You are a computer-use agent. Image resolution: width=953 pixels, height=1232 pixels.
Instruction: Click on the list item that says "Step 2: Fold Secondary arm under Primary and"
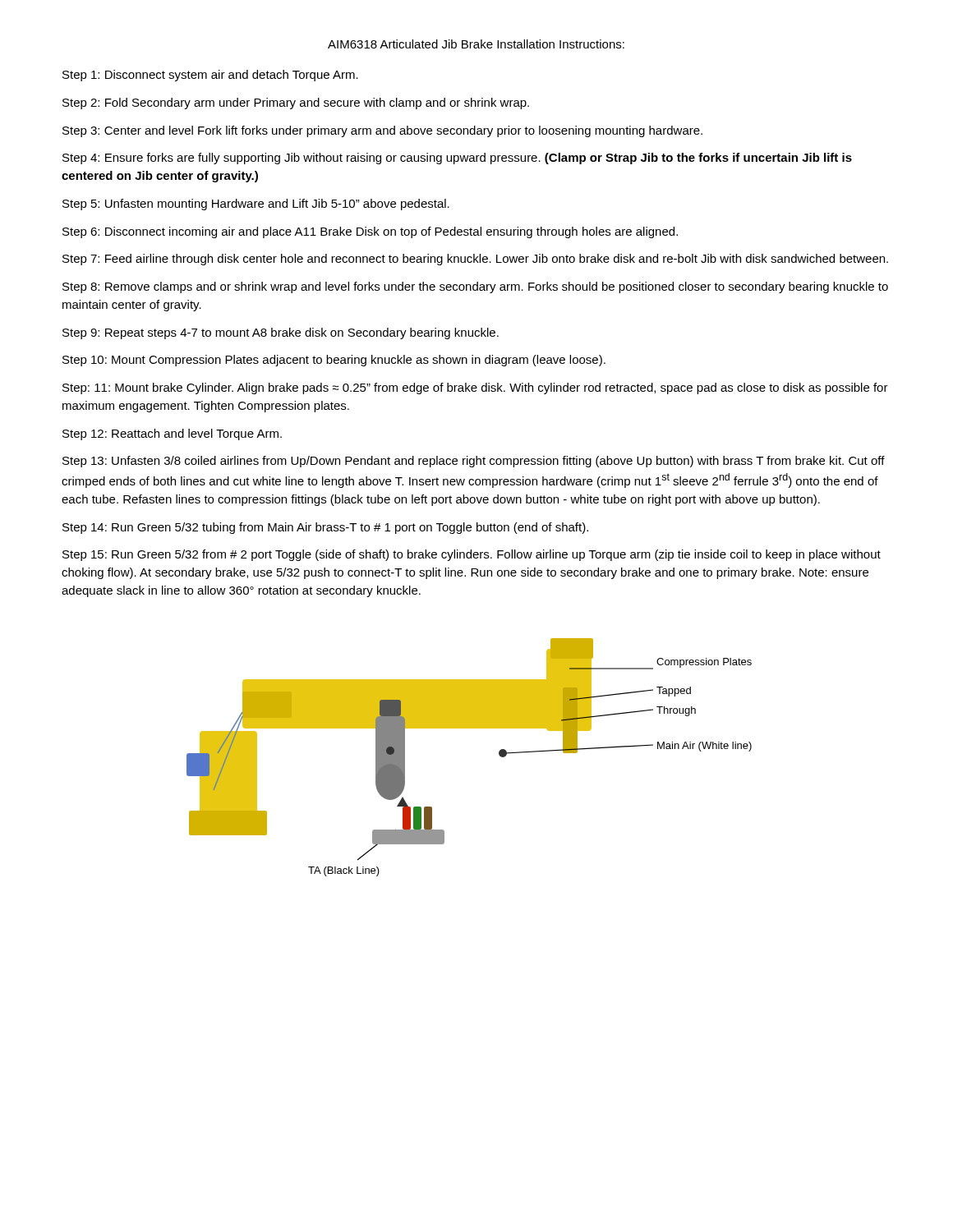point(296,102)
